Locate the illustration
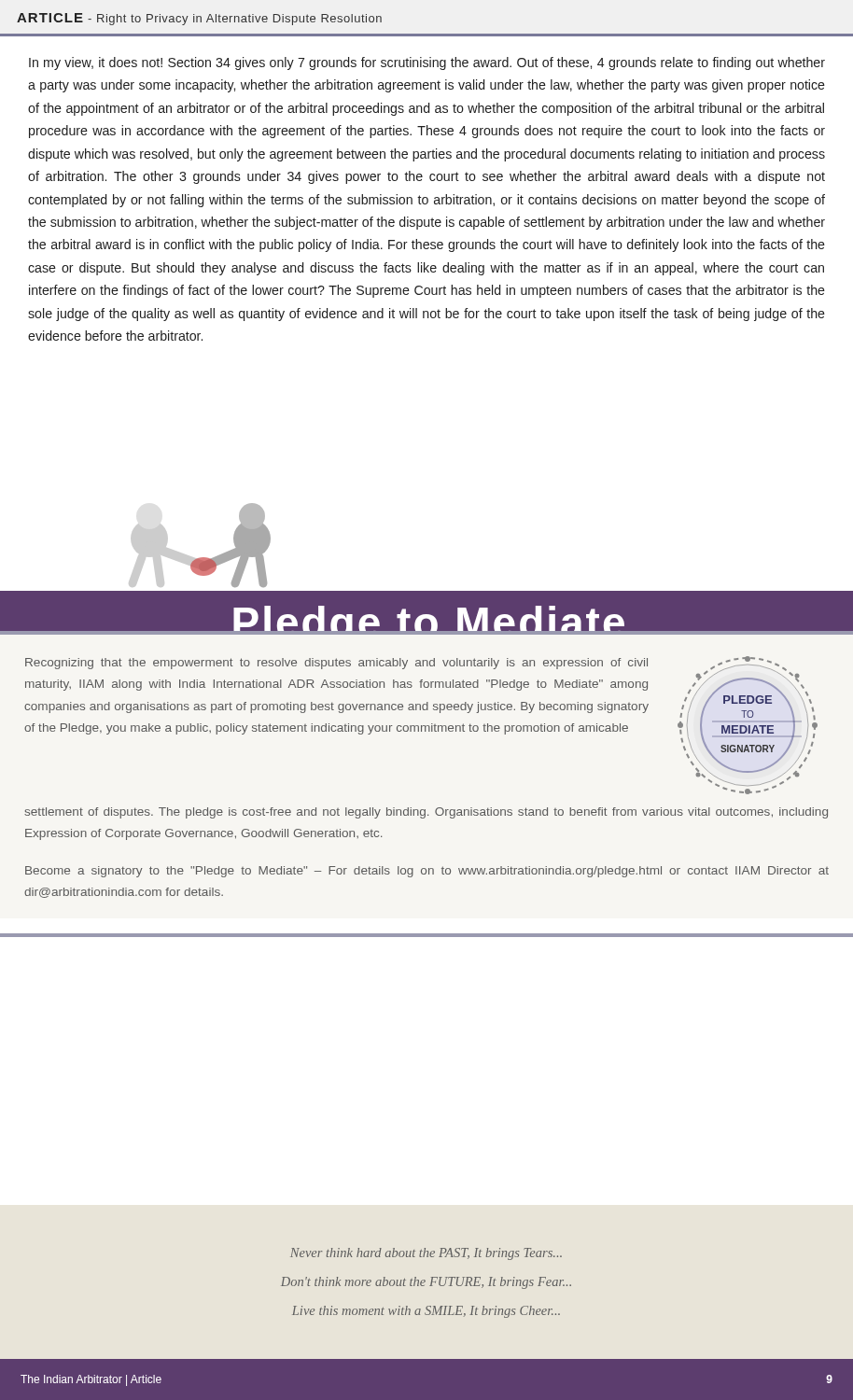This screenshot has width=853, height=1400. pos(426,581)
